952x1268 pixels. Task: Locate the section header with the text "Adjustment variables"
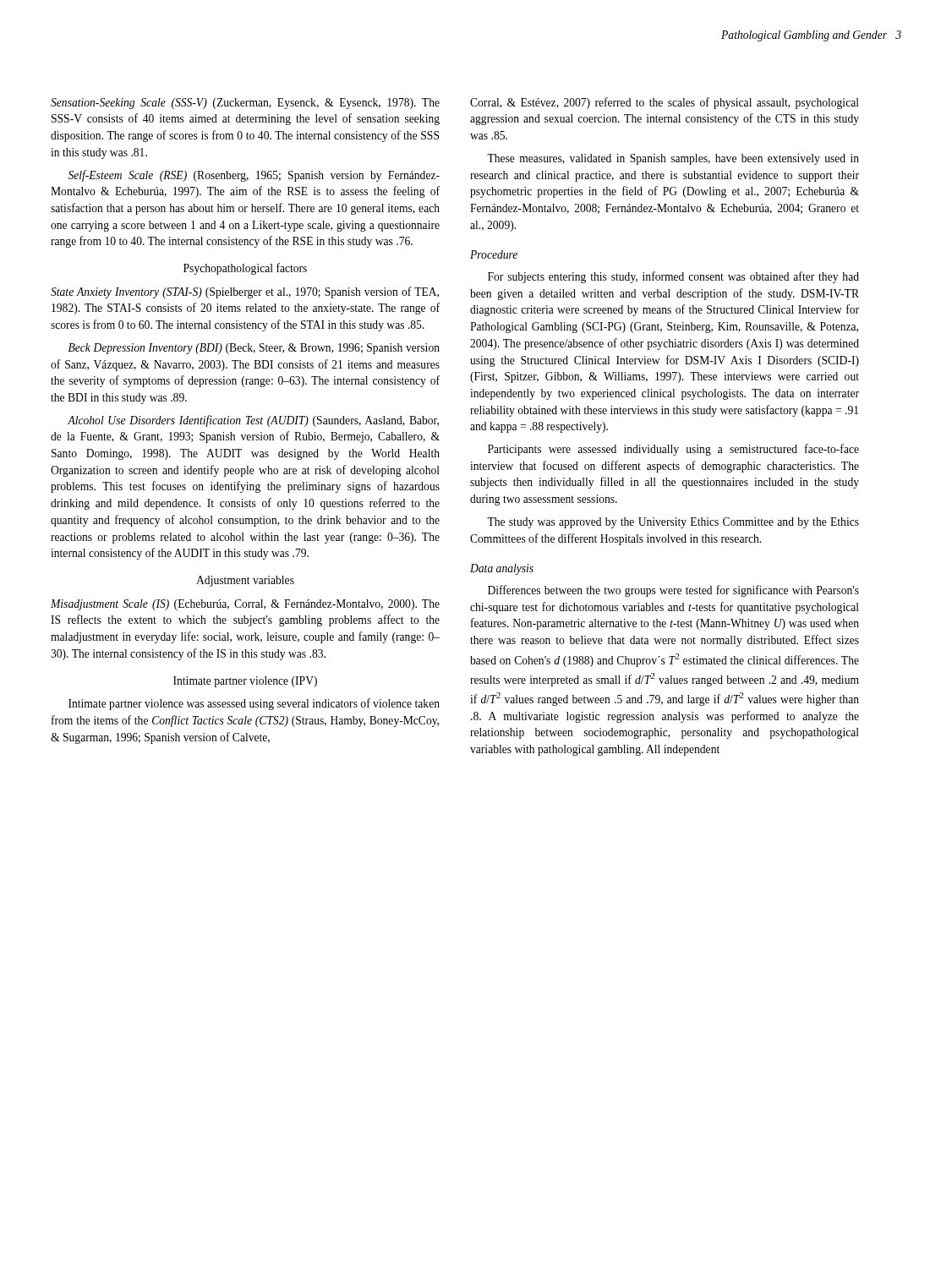click(245, 581)
